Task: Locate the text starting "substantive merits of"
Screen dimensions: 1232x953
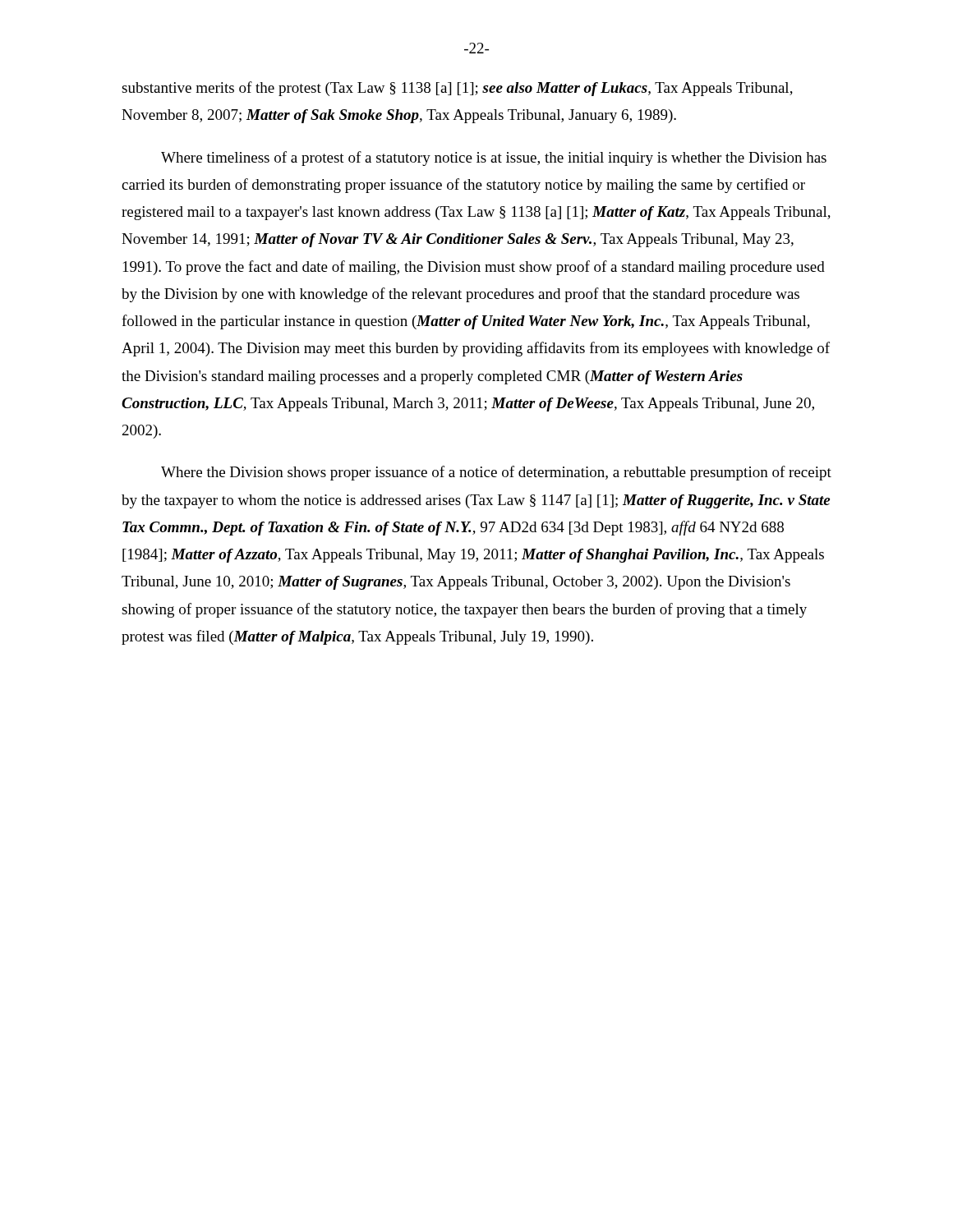Action: [x=457, y=101]
